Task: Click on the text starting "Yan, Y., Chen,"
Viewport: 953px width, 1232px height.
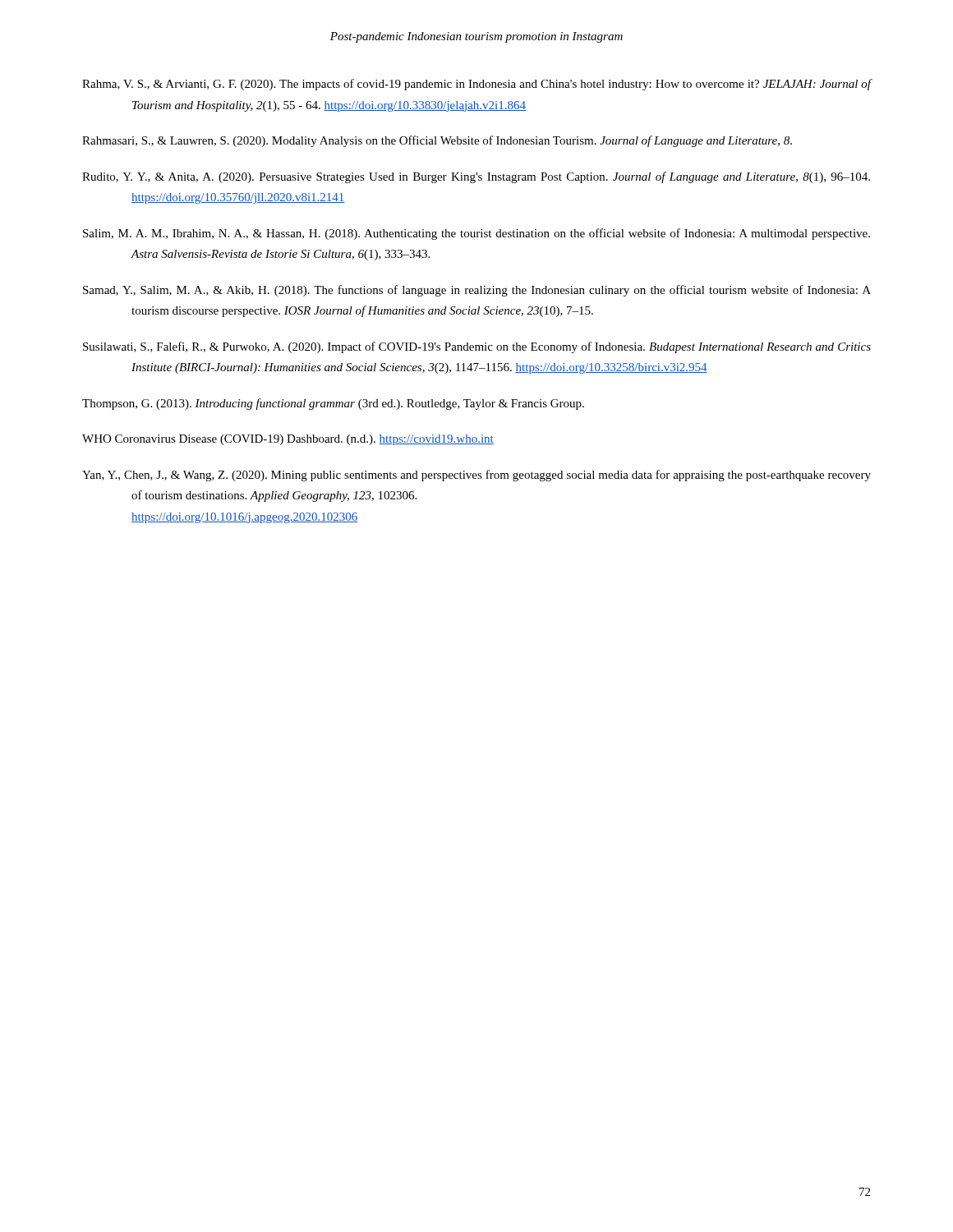Action: pos(476,476)
